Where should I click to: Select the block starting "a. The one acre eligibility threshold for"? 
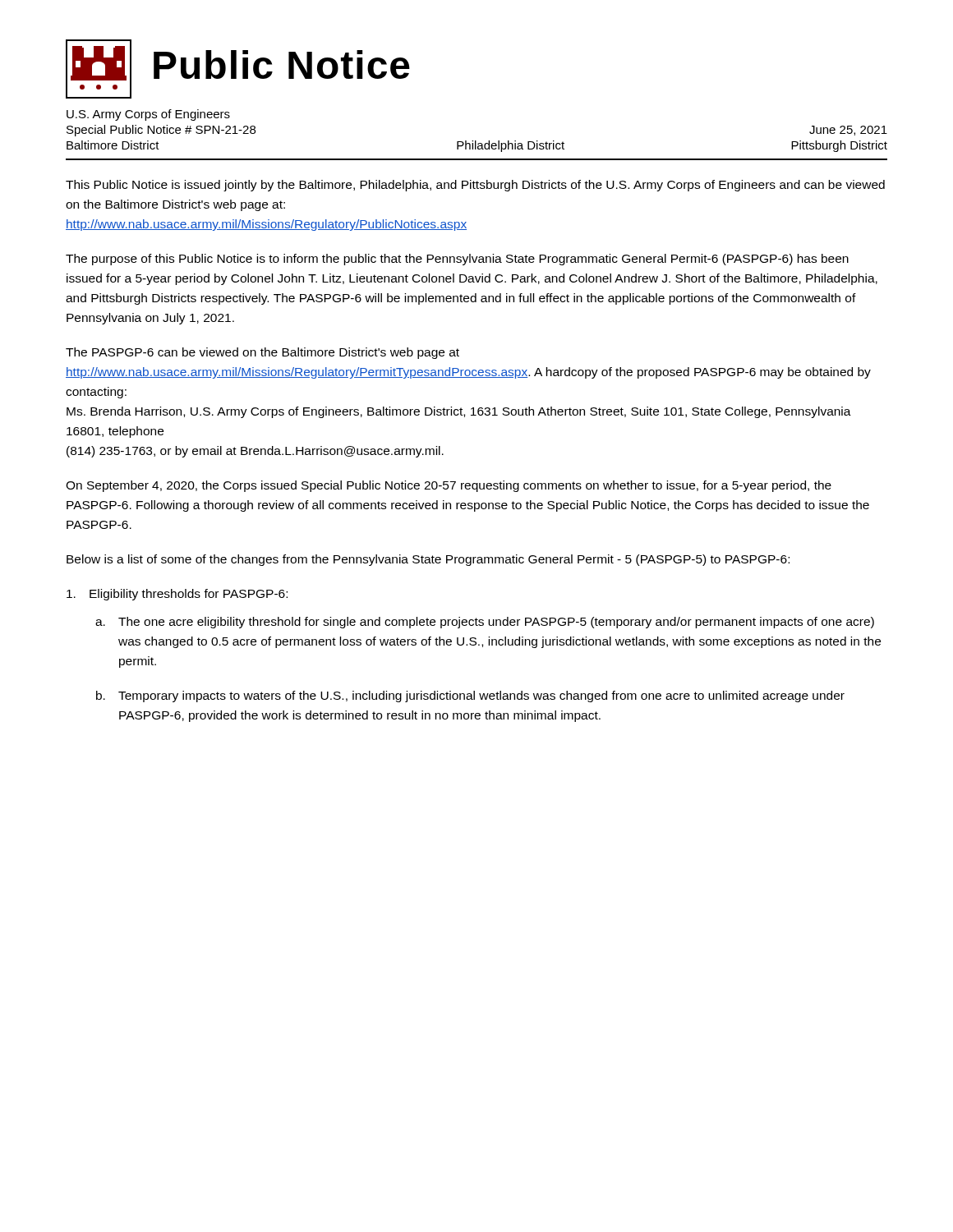click(491, 642)
